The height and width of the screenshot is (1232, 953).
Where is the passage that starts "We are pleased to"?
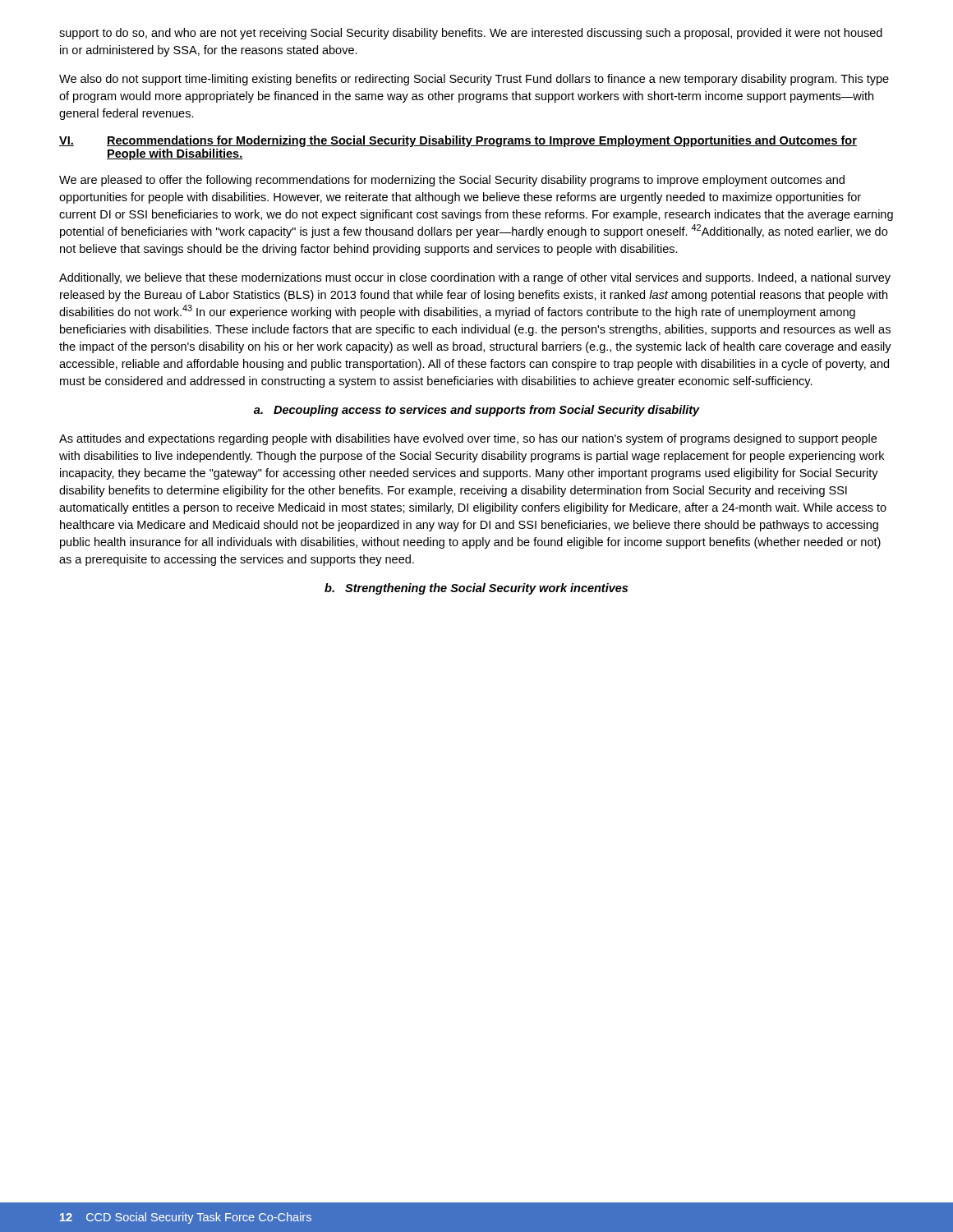click(476, 214)
